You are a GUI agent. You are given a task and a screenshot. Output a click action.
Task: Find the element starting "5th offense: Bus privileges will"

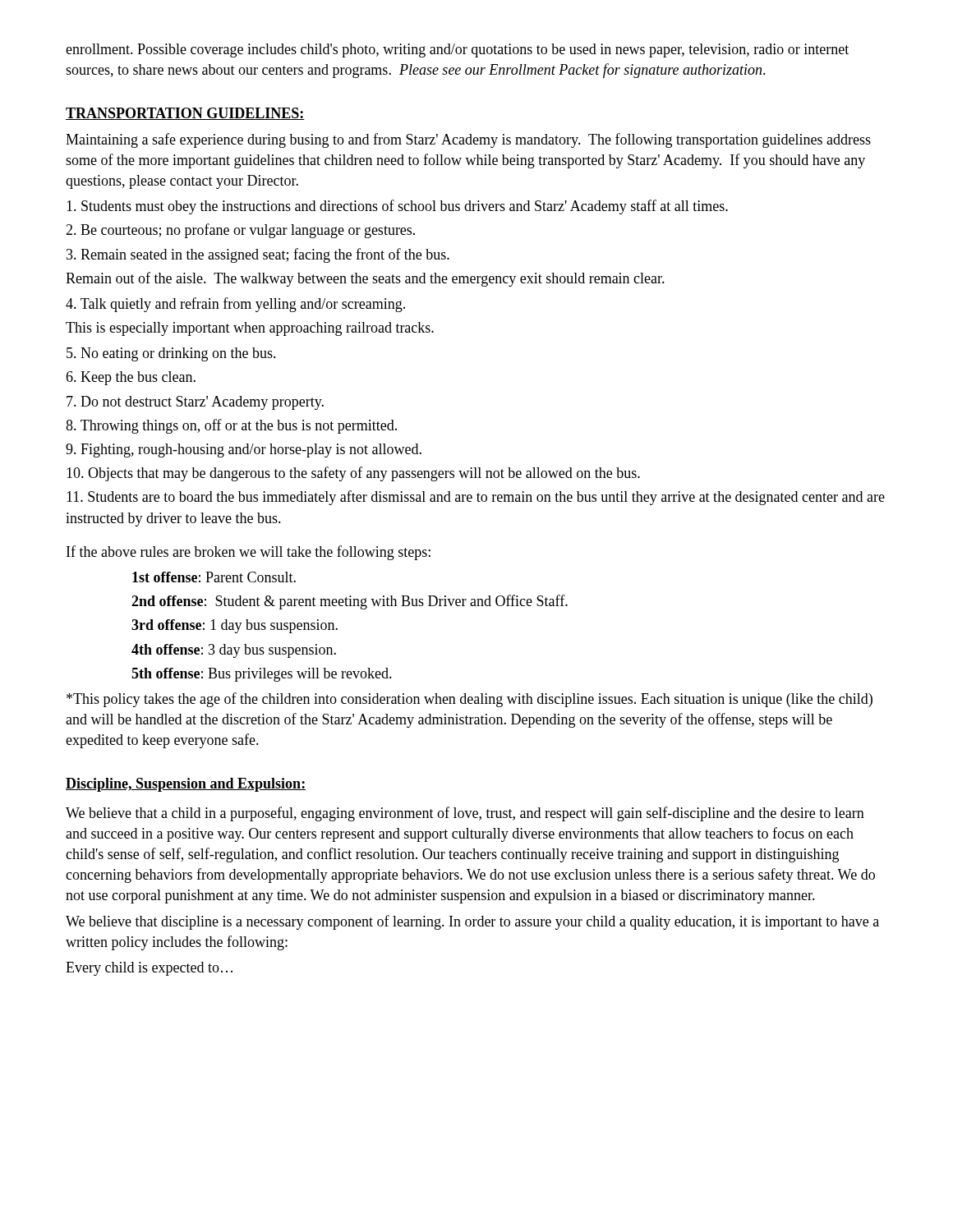tap(262, 675)
